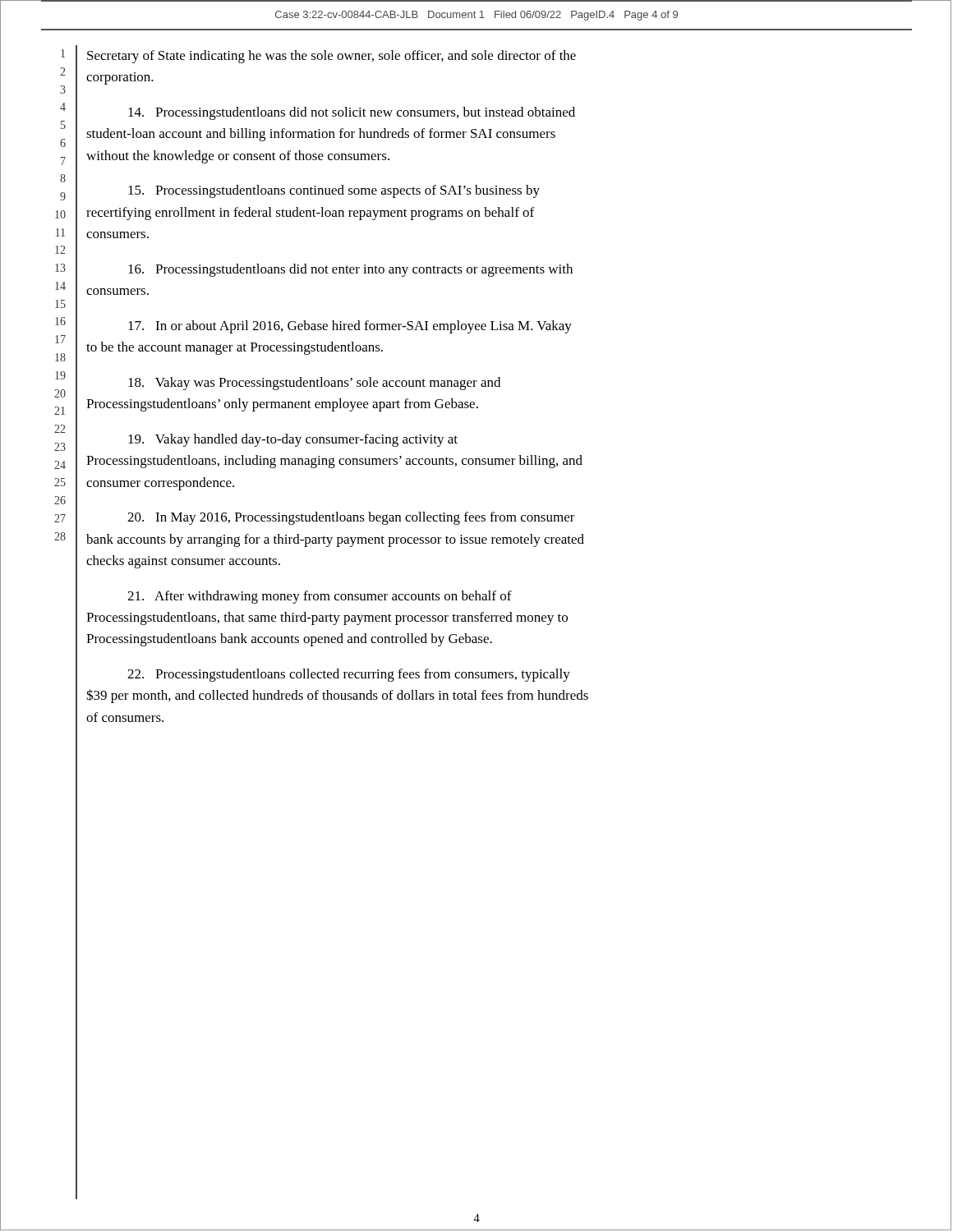This screenshot has height=1232, width=953.
Task: Locate the element starting "Vakay was Processingstudentloans’ sole account"
Action: pyautogui.click(x=314, y=382)
